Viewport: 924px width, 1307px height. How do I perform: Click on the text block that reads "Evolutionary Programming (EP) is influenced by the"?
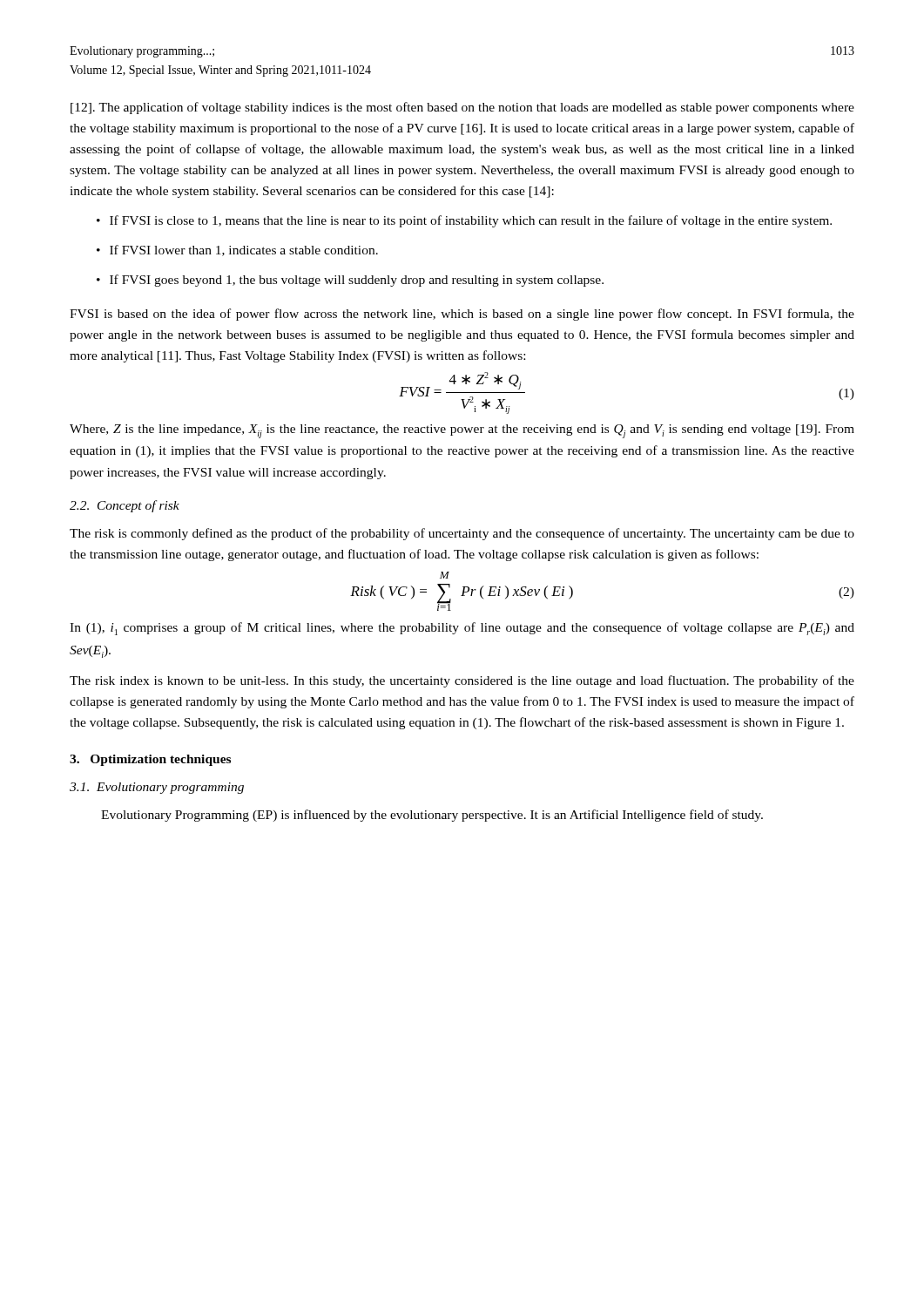click(432, 814)
